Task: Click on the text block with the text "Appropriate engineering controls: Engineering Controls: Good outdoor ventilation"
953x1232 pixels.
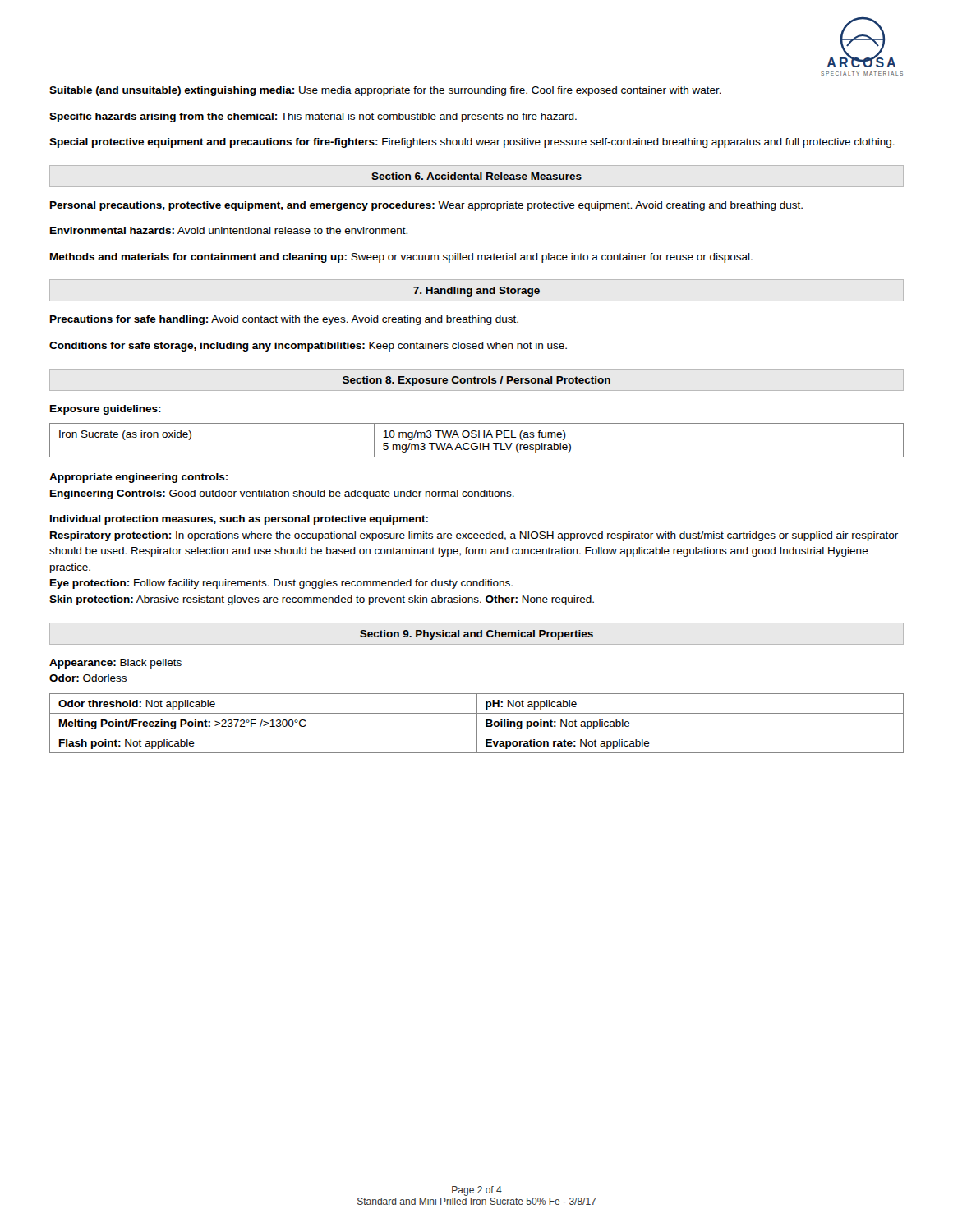Action: (x=282, y=485)
